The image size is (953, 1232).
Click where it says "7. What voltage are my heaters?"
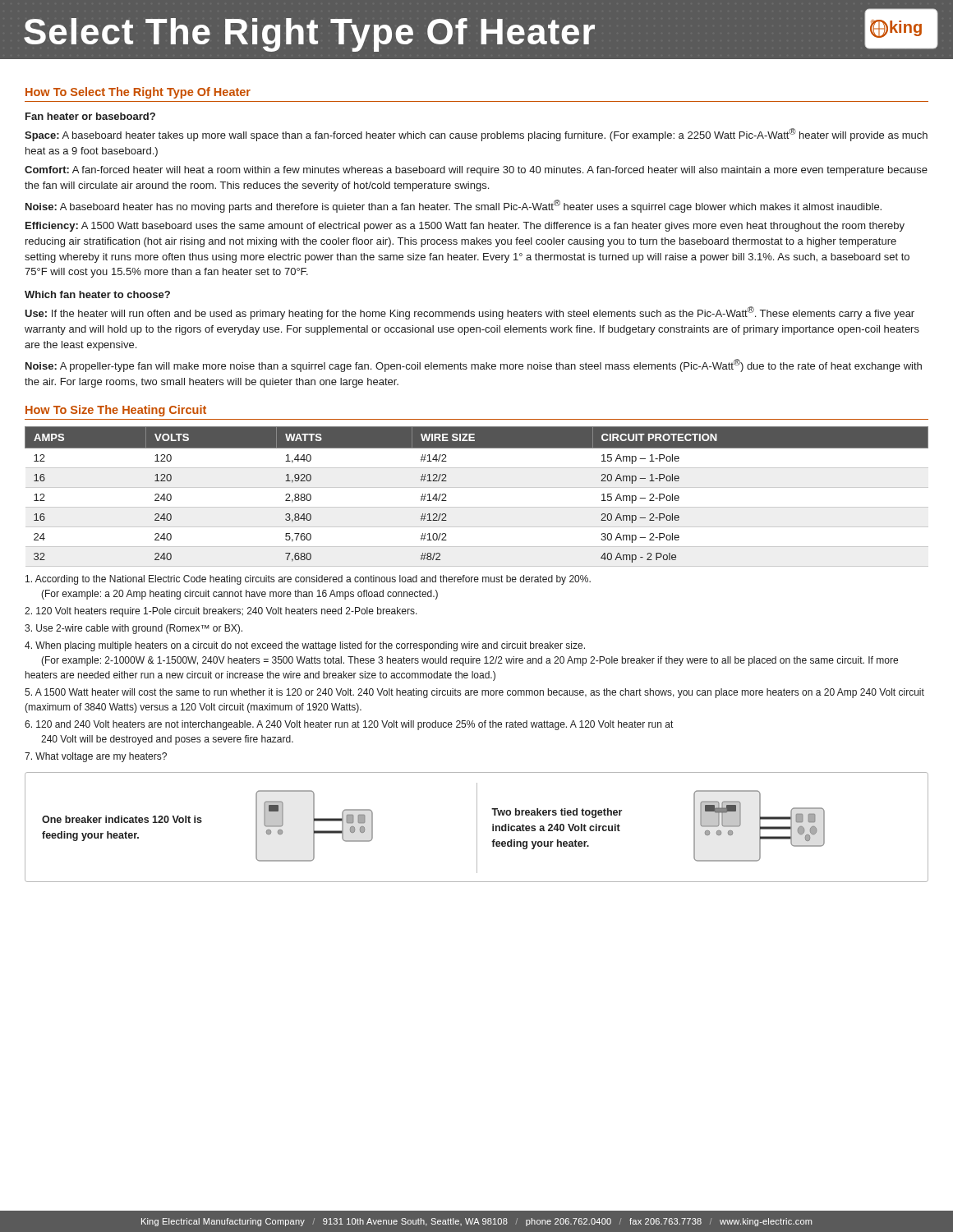[x=96, y=757]
